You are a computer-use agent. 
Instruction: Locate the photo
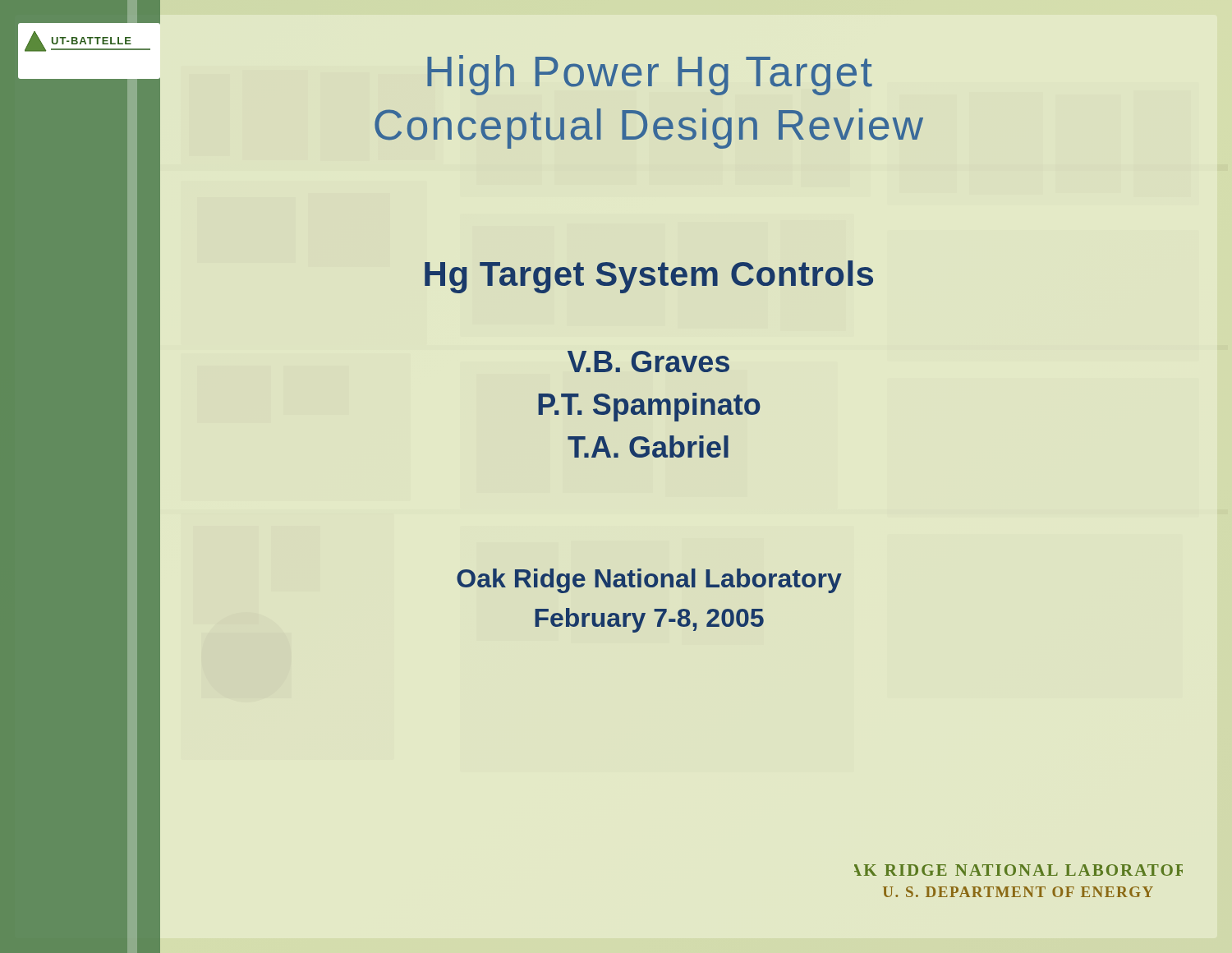click(616, 476)
